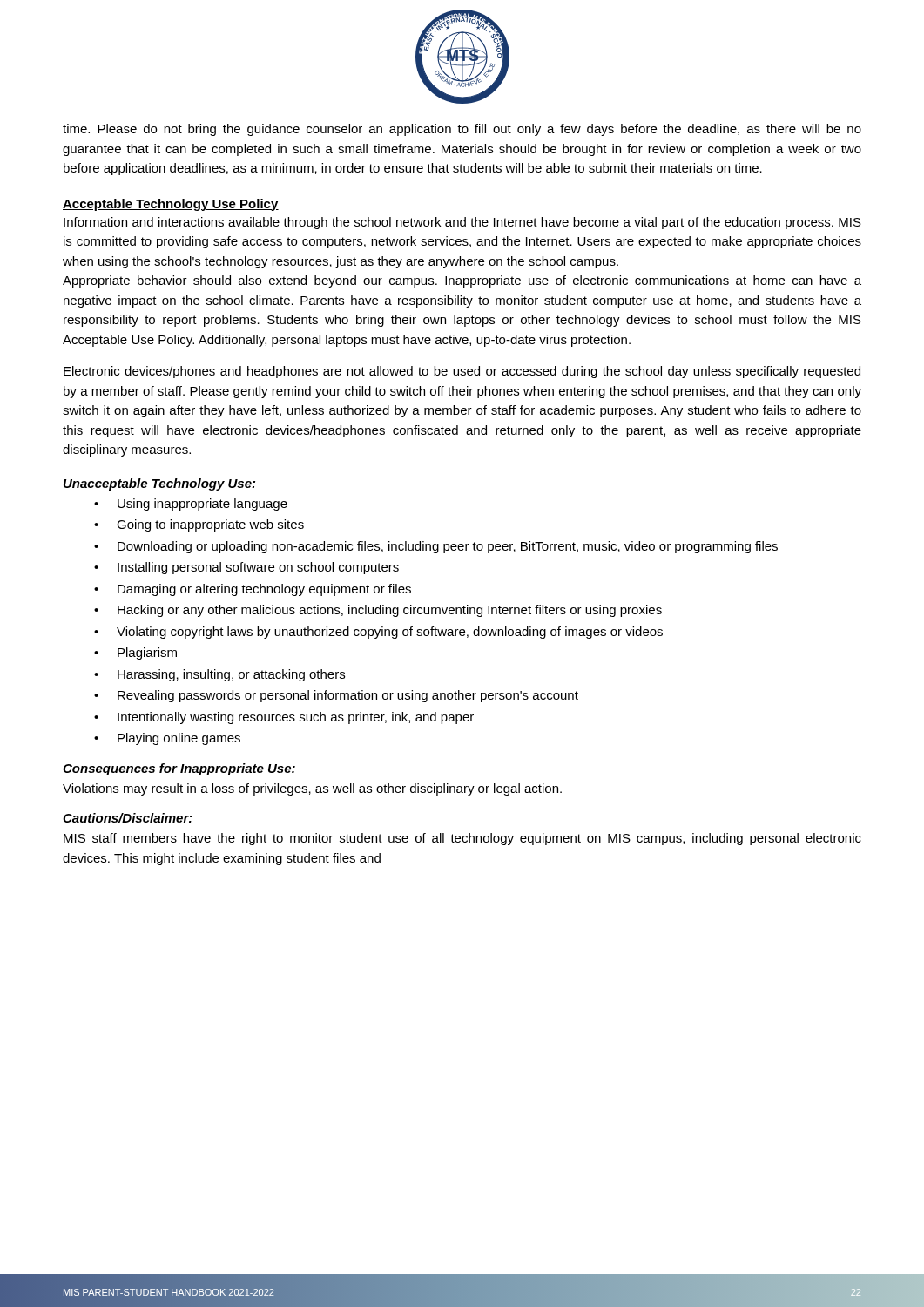Where is the passage that starts "• Intentionally wasting resources such as printer,"?

pyautogui.click(x=284, y=717)
